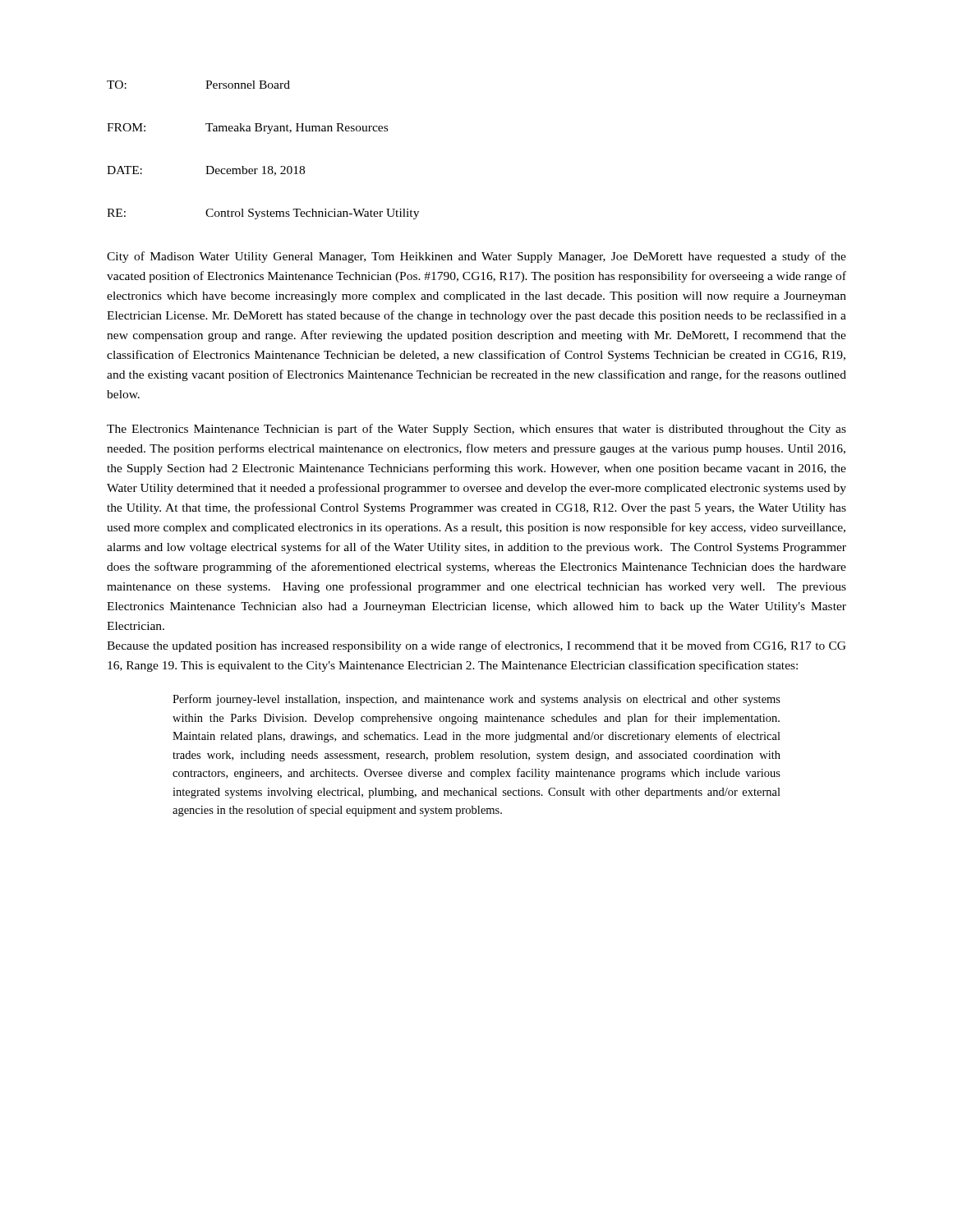The image size is (953, 1232).
Task: Find the text block that says "The Electronics Maintenance Technician is part"
Action: pos(476,547)
